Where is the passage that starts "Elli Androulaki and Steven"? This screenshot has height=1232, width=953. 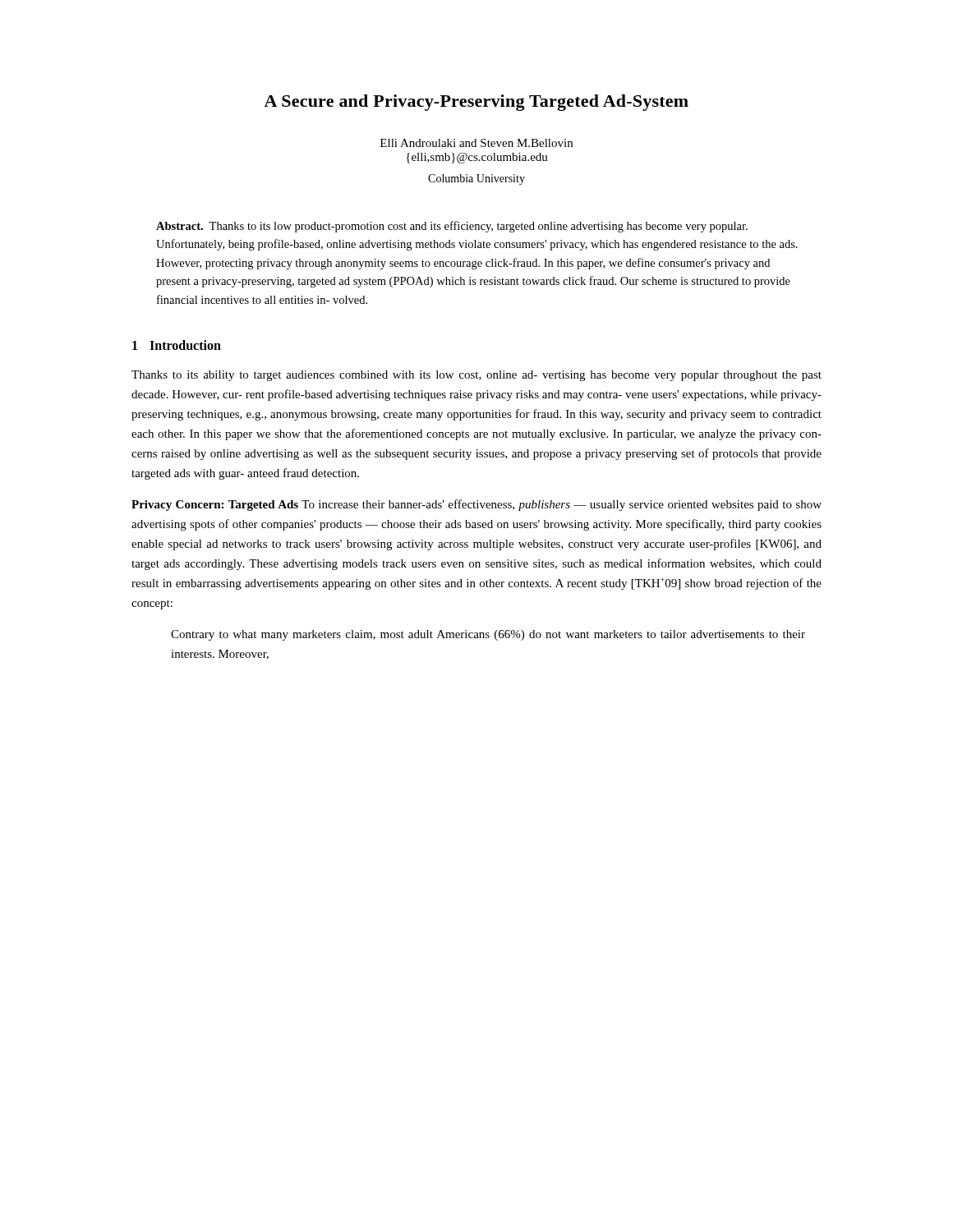476,150
